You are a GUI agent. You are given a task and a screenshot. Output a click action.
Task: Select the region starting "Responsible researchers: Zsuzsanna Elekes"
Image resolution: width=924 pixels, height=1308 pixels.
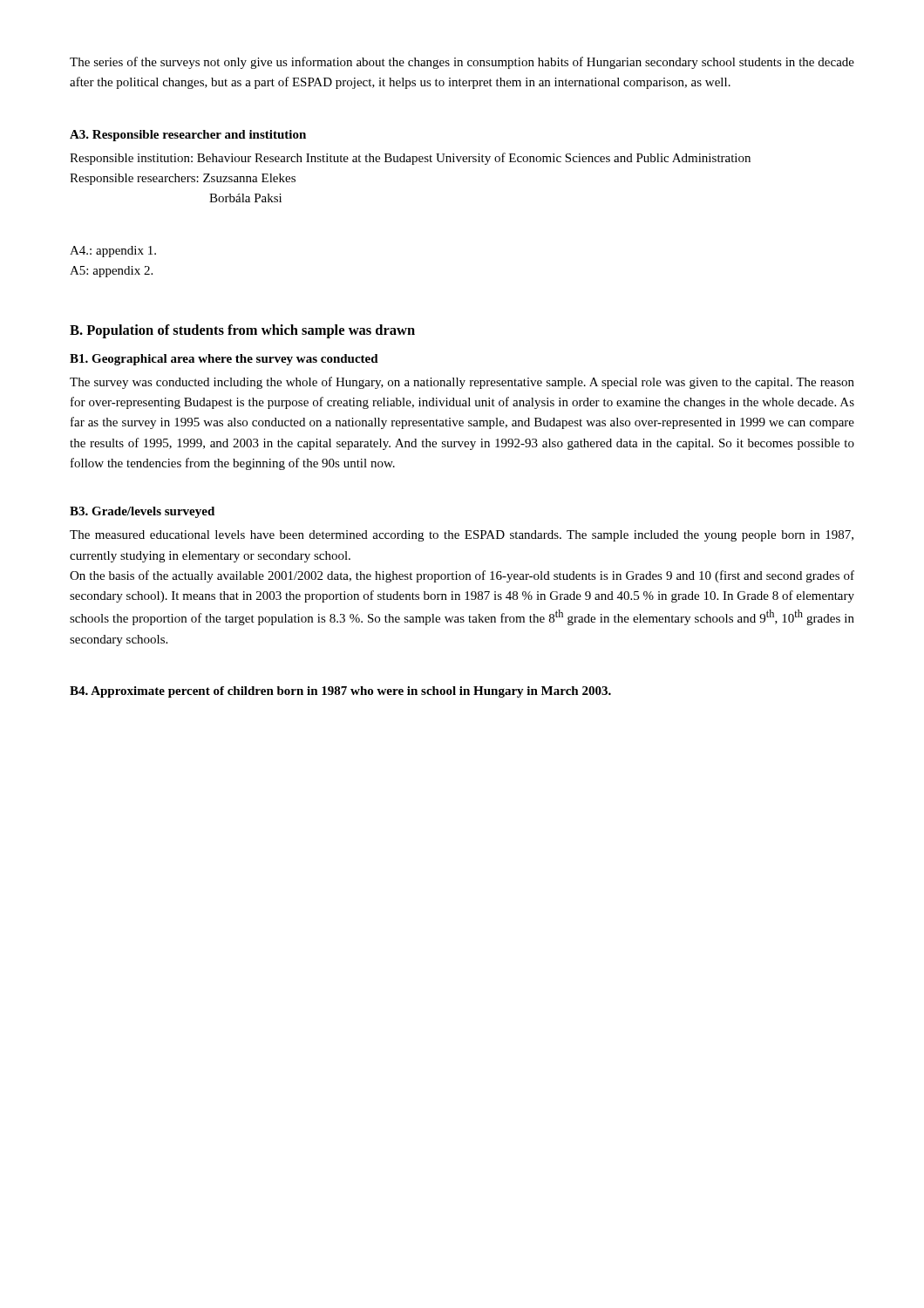183,178
